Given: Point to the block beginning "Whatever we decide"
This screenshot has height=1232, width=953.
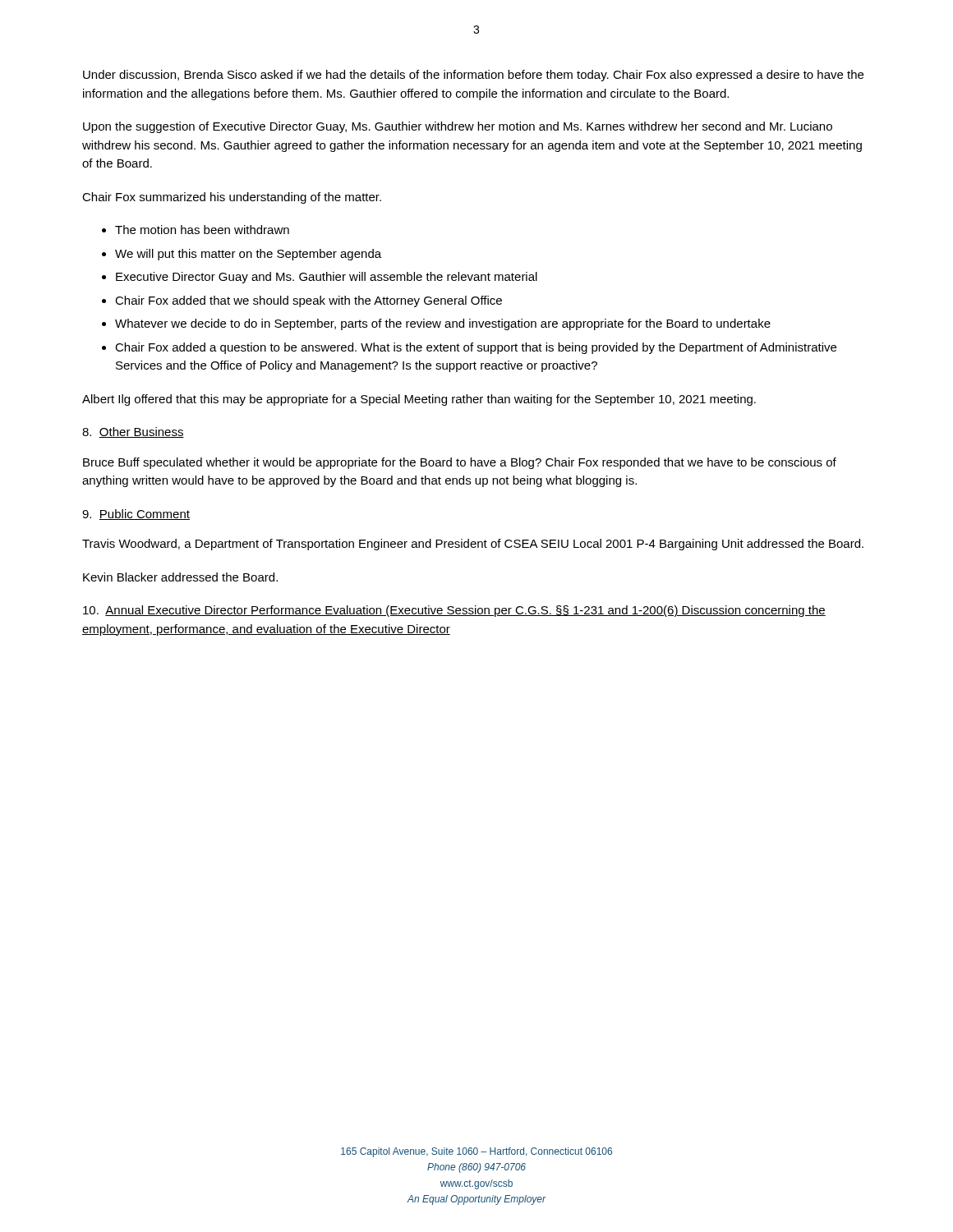Looking at the screenshot, I should (x=443, y=323).
